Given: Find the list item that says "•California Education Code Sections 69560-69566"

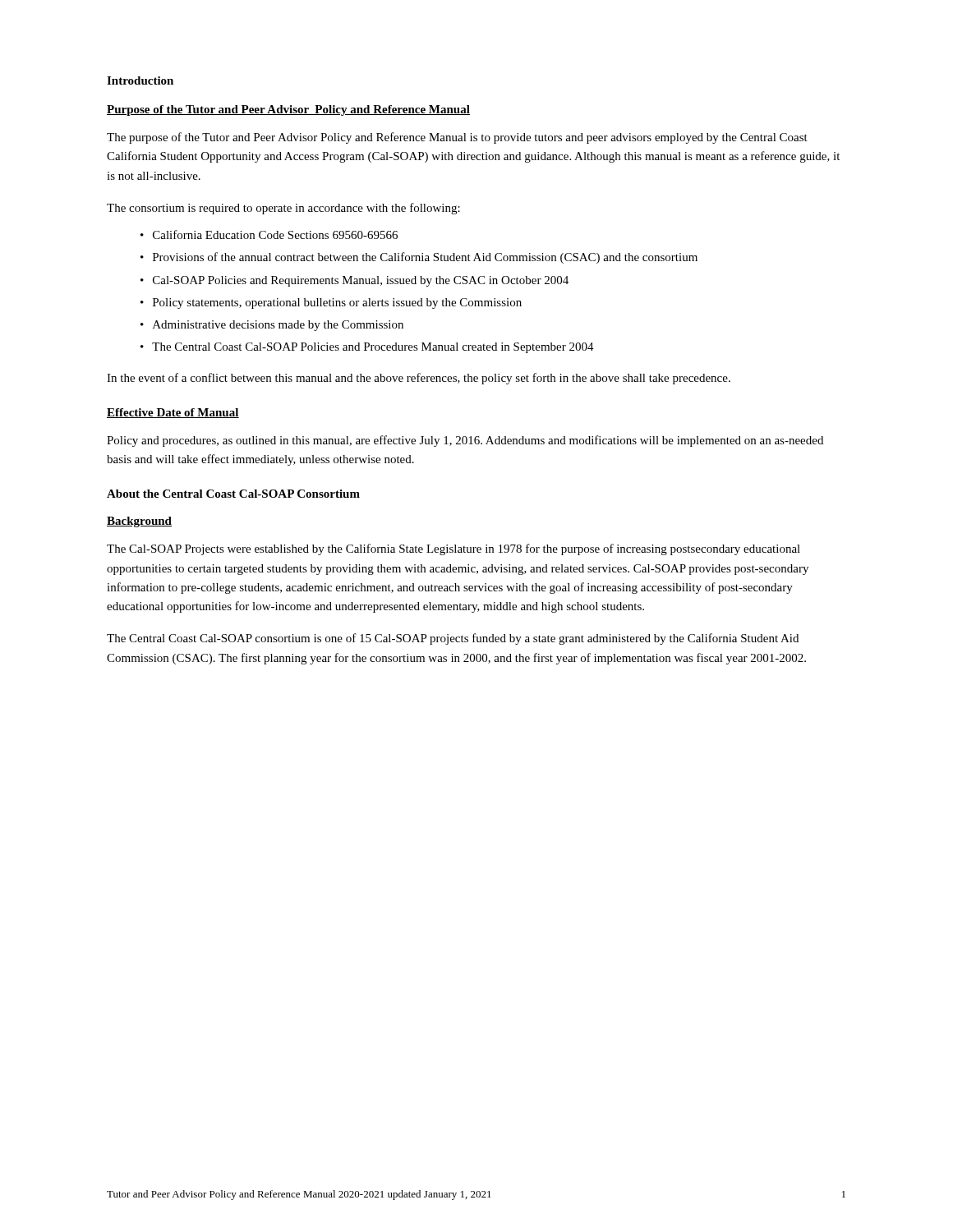Looking at the screenshot, I should click(269, 235).
